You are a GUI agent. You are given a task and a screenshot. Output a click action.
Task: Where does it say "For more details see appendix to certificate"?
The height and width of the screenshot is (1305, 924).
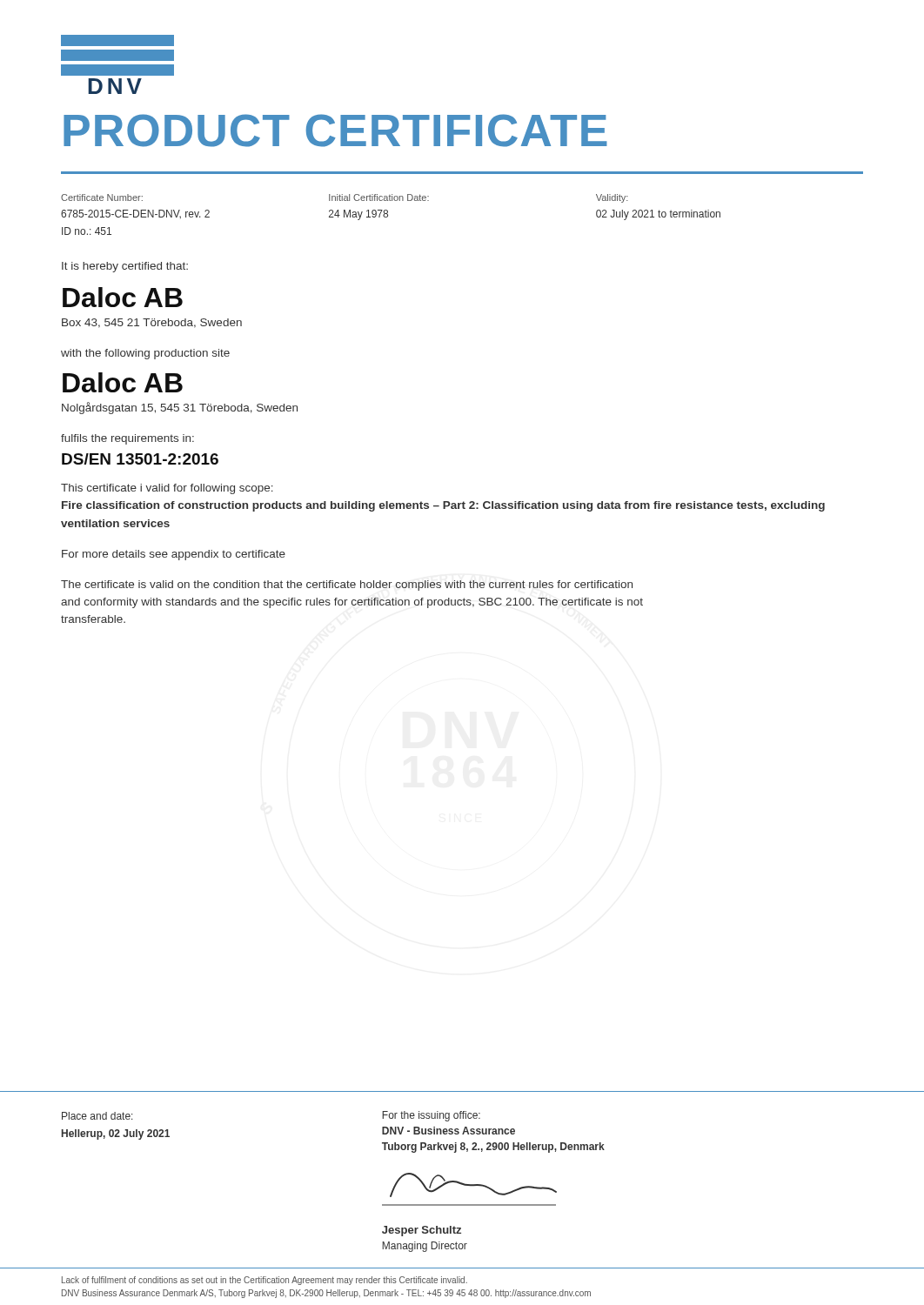point(173,554)
